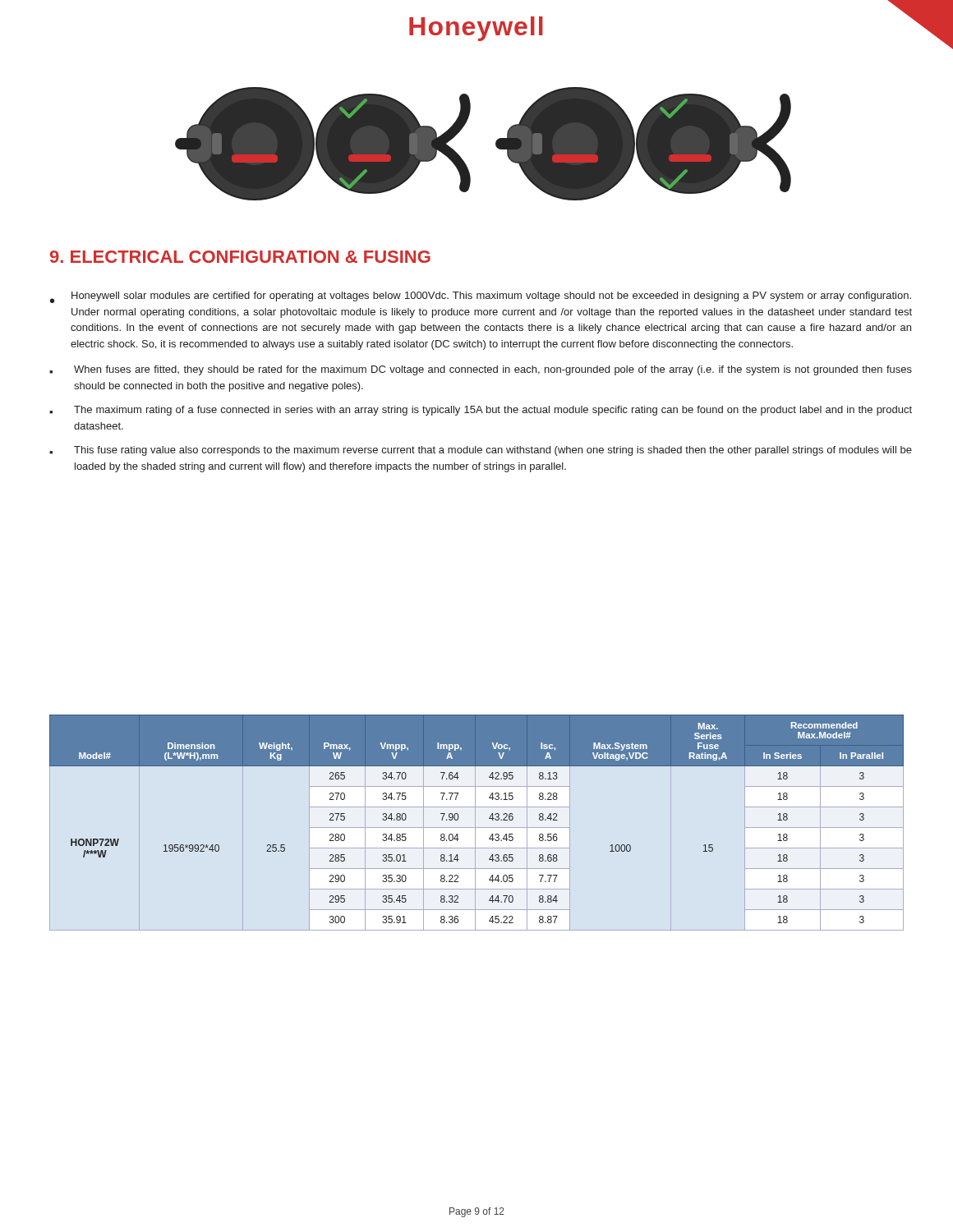Select the block starting "▪ The maximum rating of"
The width and height of the screenshot is (953, 1232).
(481, 418)
